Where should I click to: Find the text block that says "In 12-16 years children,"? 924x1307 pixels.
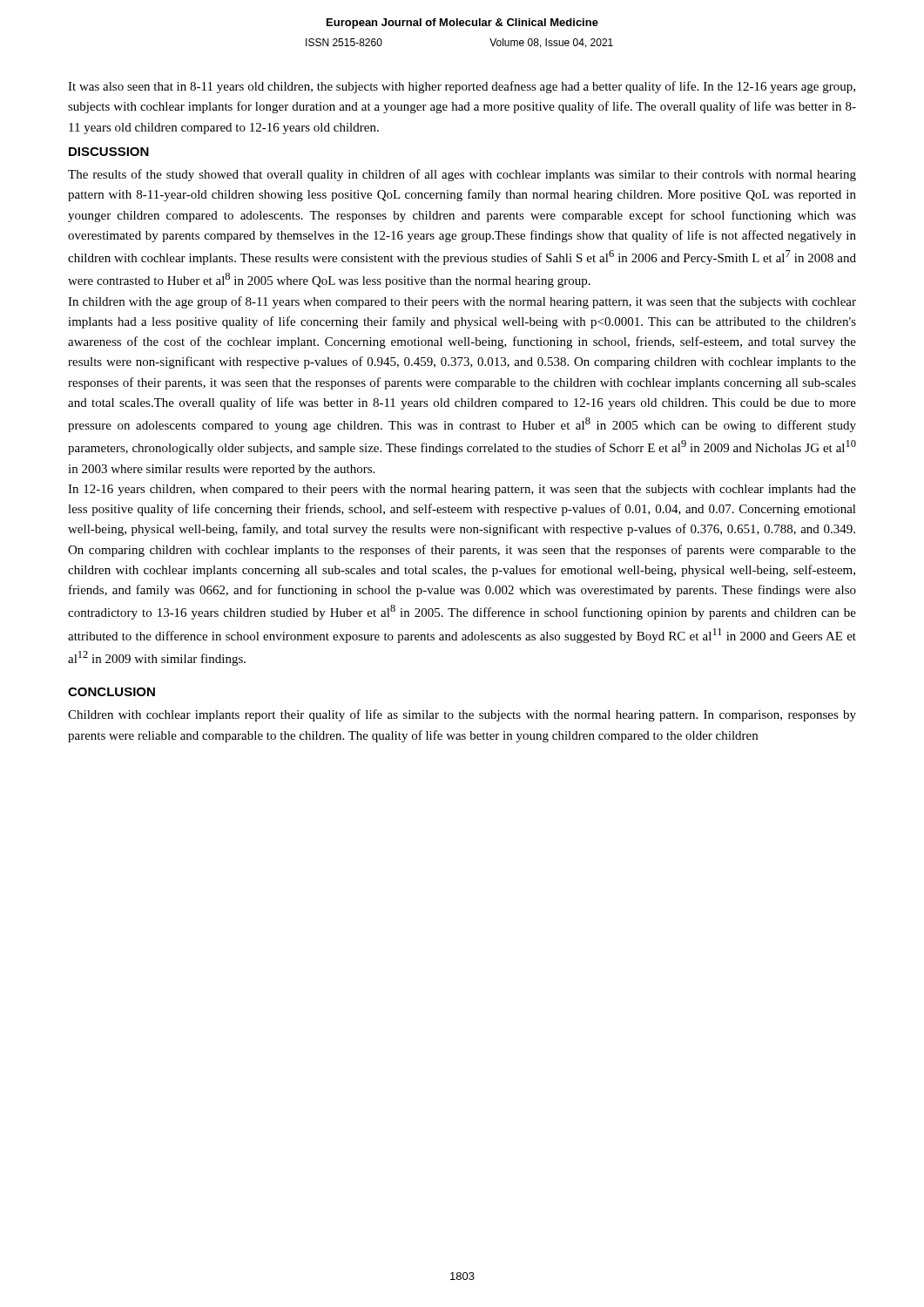click(x=462, y=574)
